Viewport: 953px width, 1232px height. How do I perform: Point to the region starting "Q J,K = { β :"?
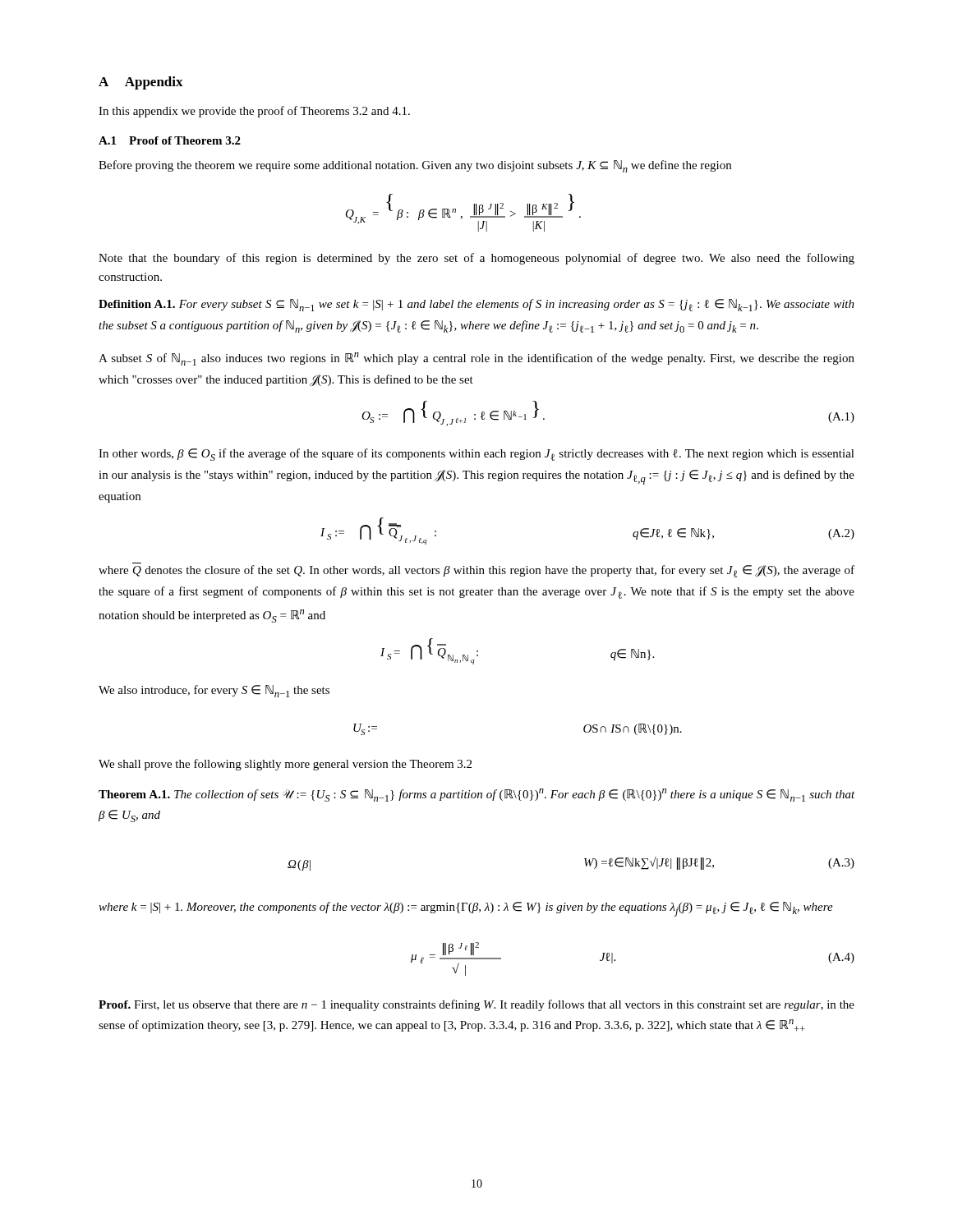(x=476, y=213)
